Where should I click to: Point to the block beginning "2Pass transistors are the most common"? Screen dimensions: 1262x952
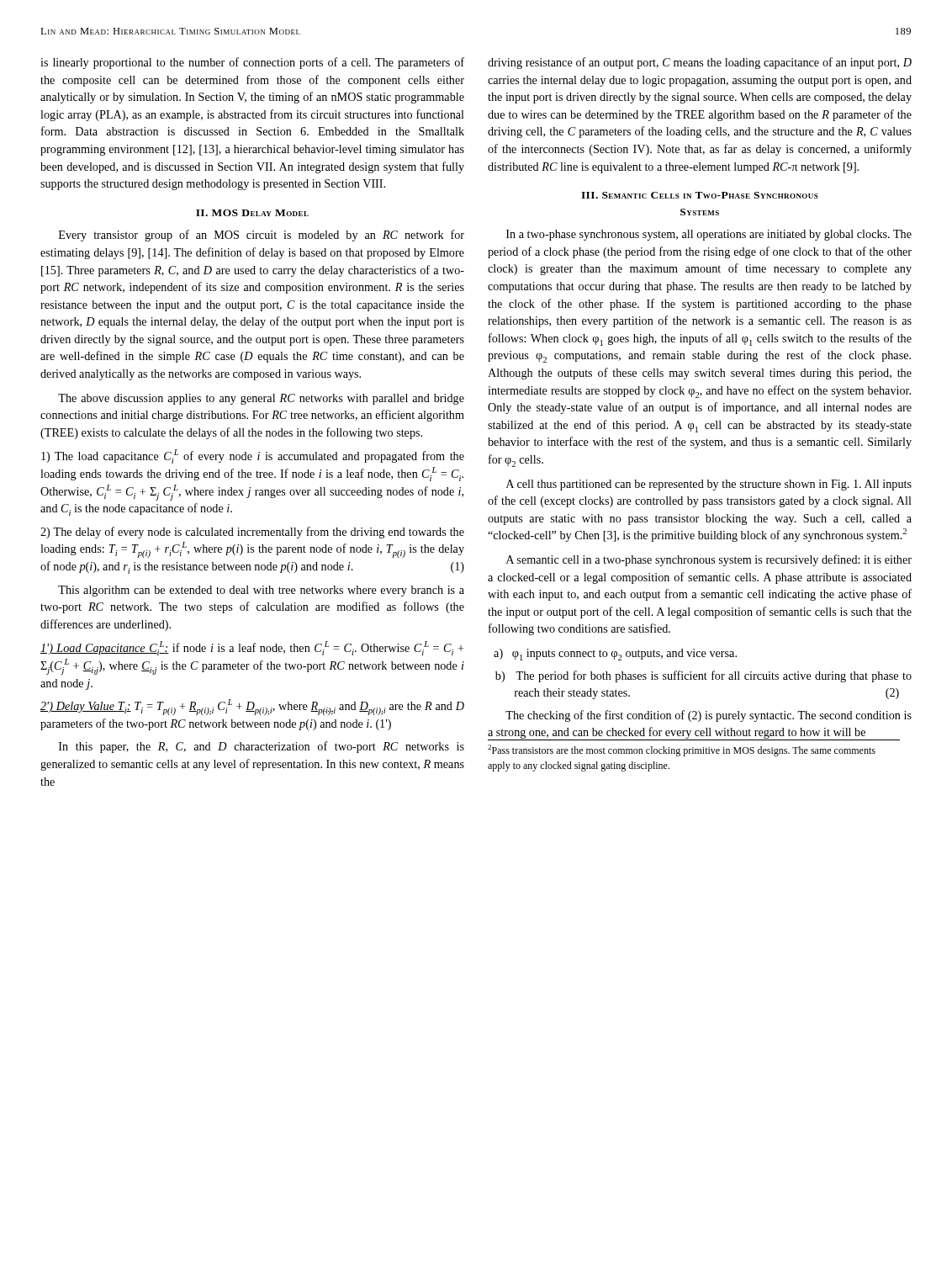point(682,757)
